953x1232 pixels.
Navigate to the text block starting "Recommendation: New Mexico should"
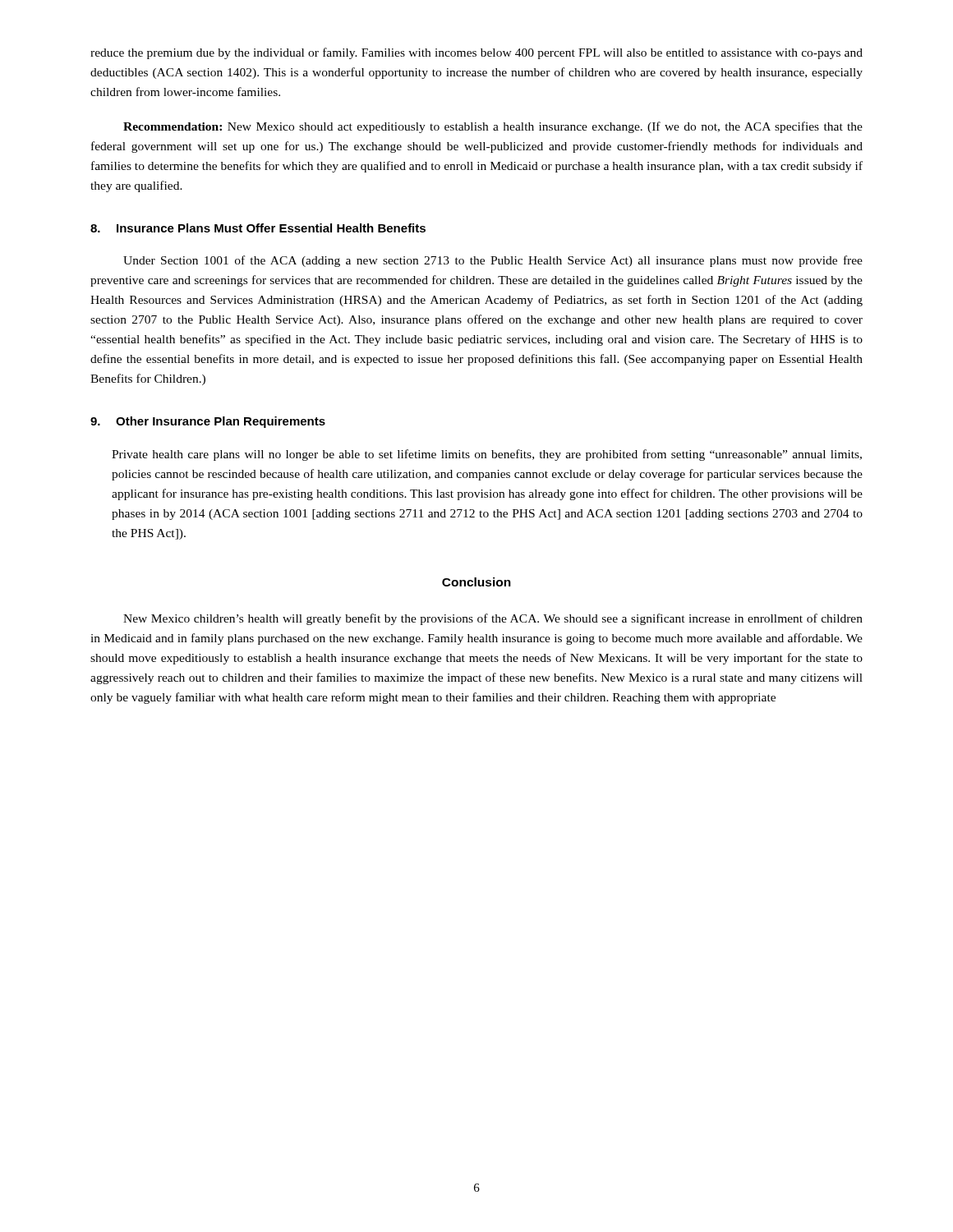coord(476,156)
